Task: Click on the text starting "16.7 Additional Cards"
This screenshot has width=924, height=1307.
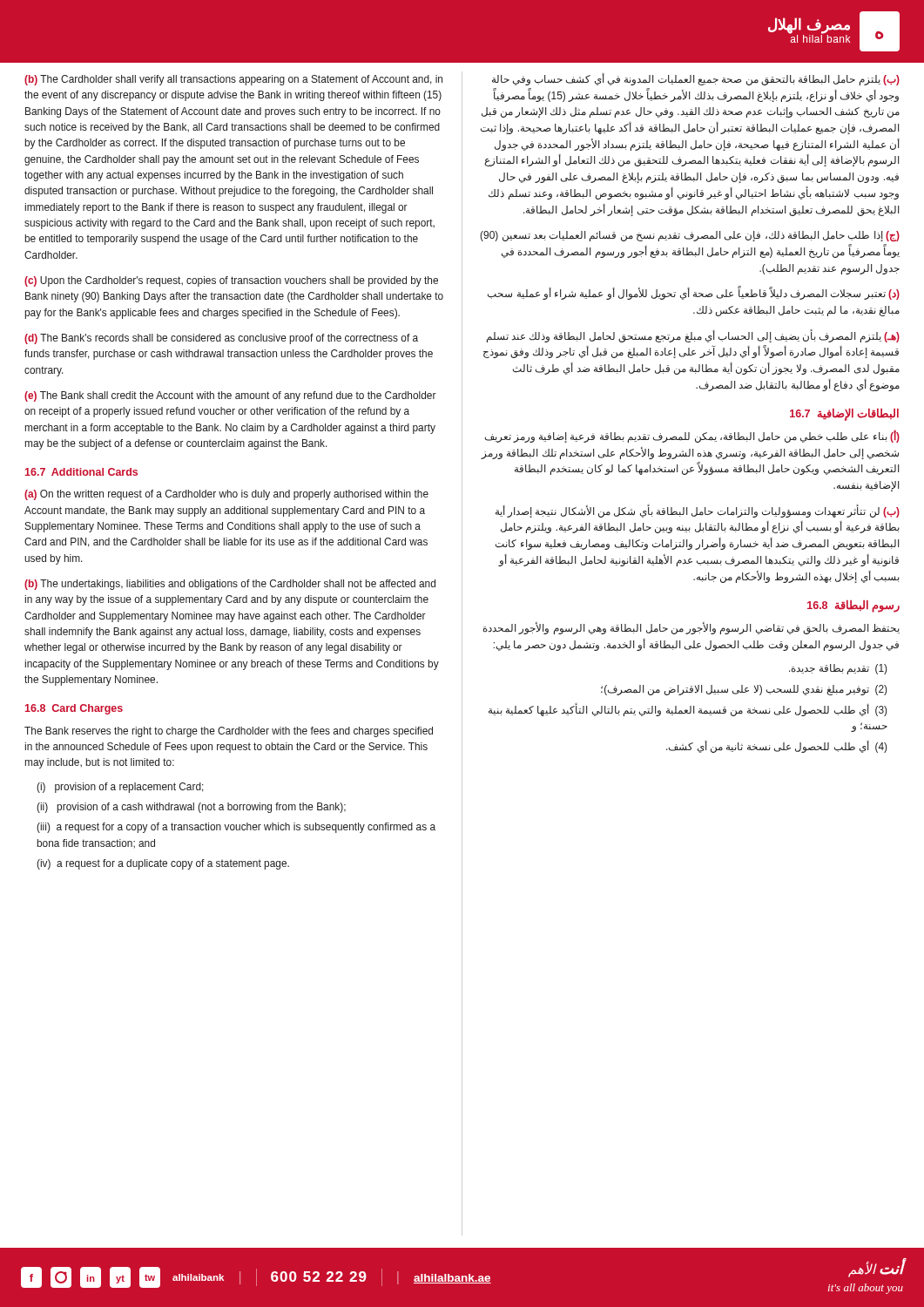Action: 81,472
